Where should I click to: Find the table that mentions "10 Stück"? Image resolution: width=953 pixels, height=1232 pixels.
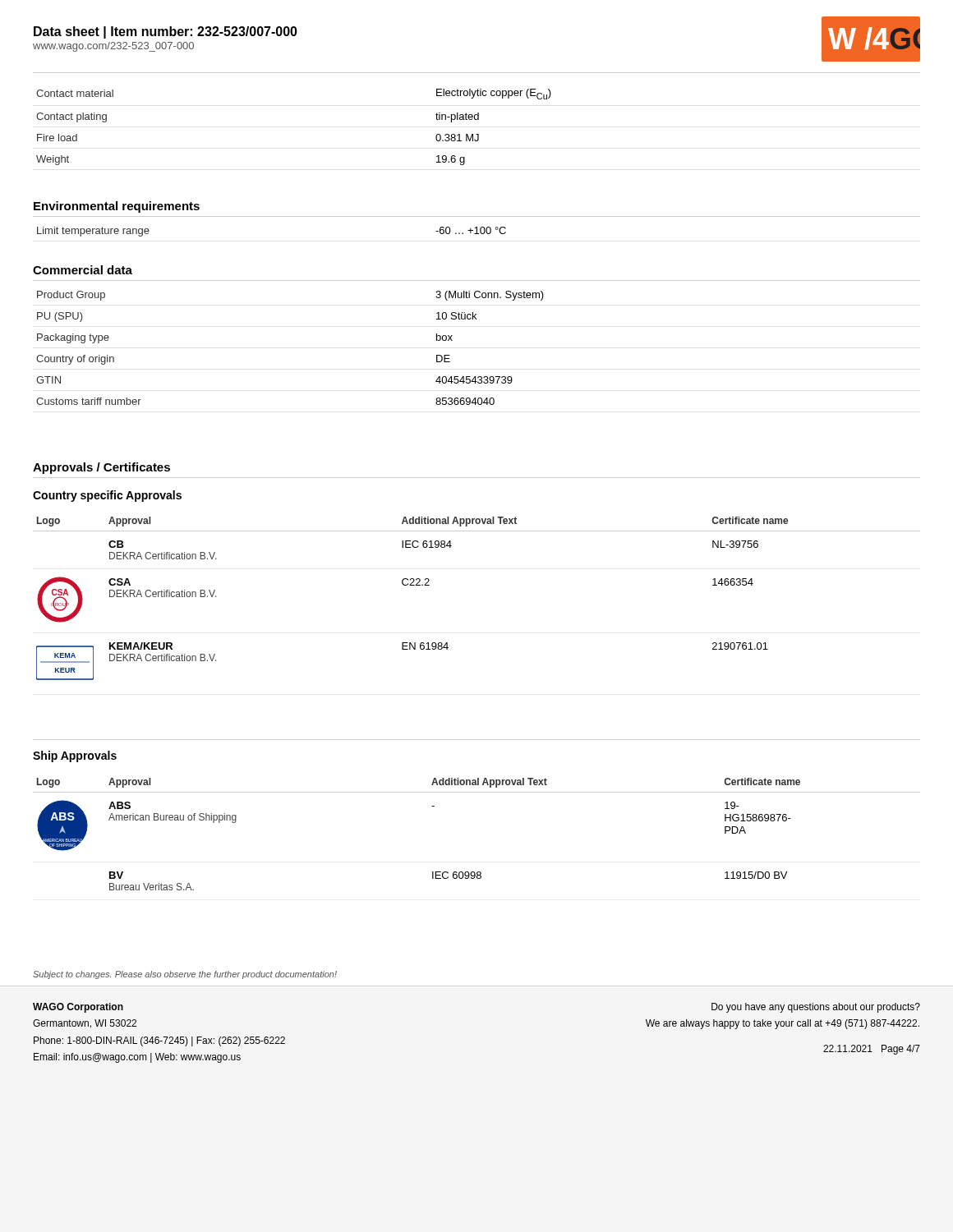[476, 348]
